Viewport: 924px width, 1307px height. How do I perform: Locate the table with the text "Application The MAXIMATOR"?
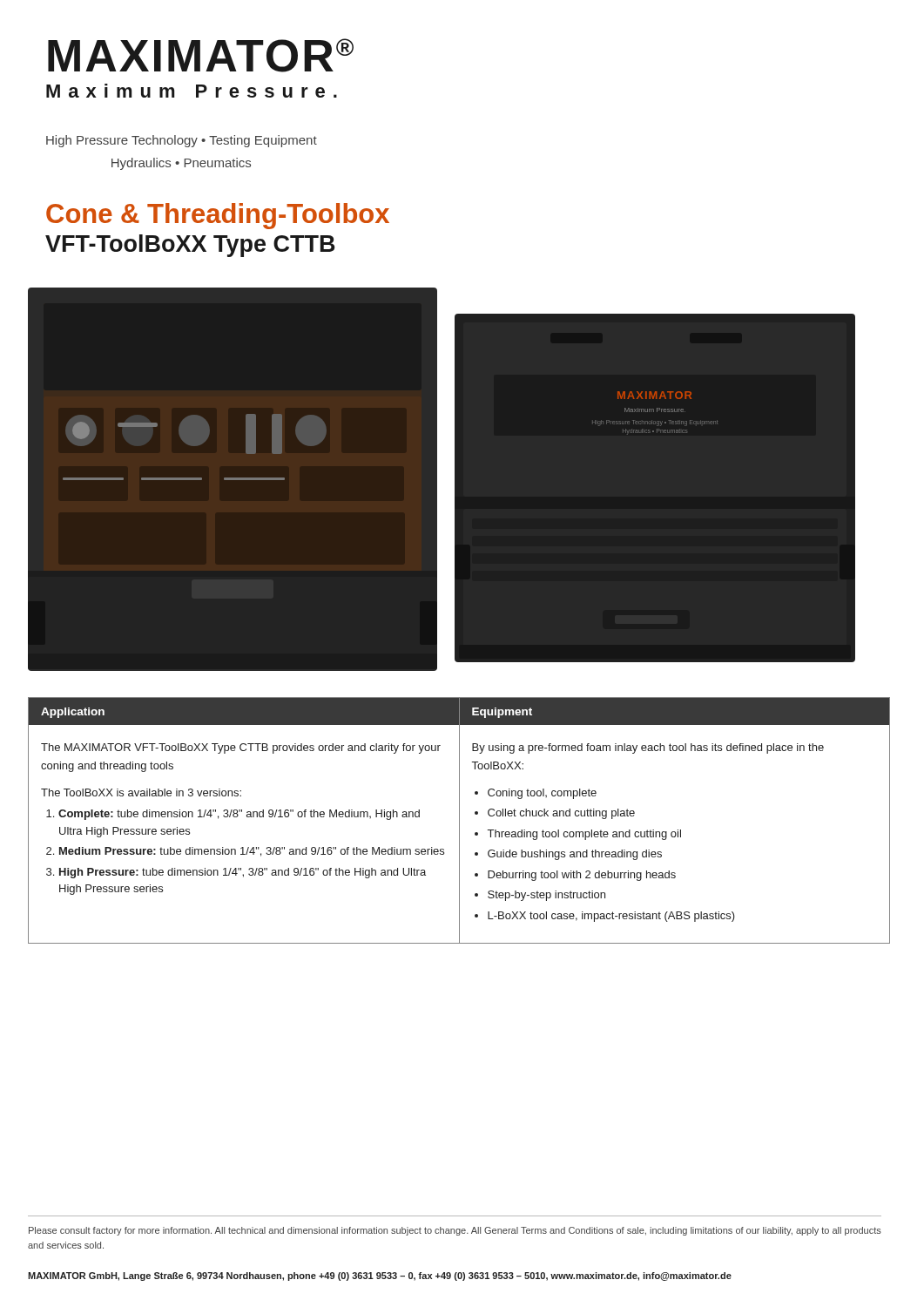[243, 820]
